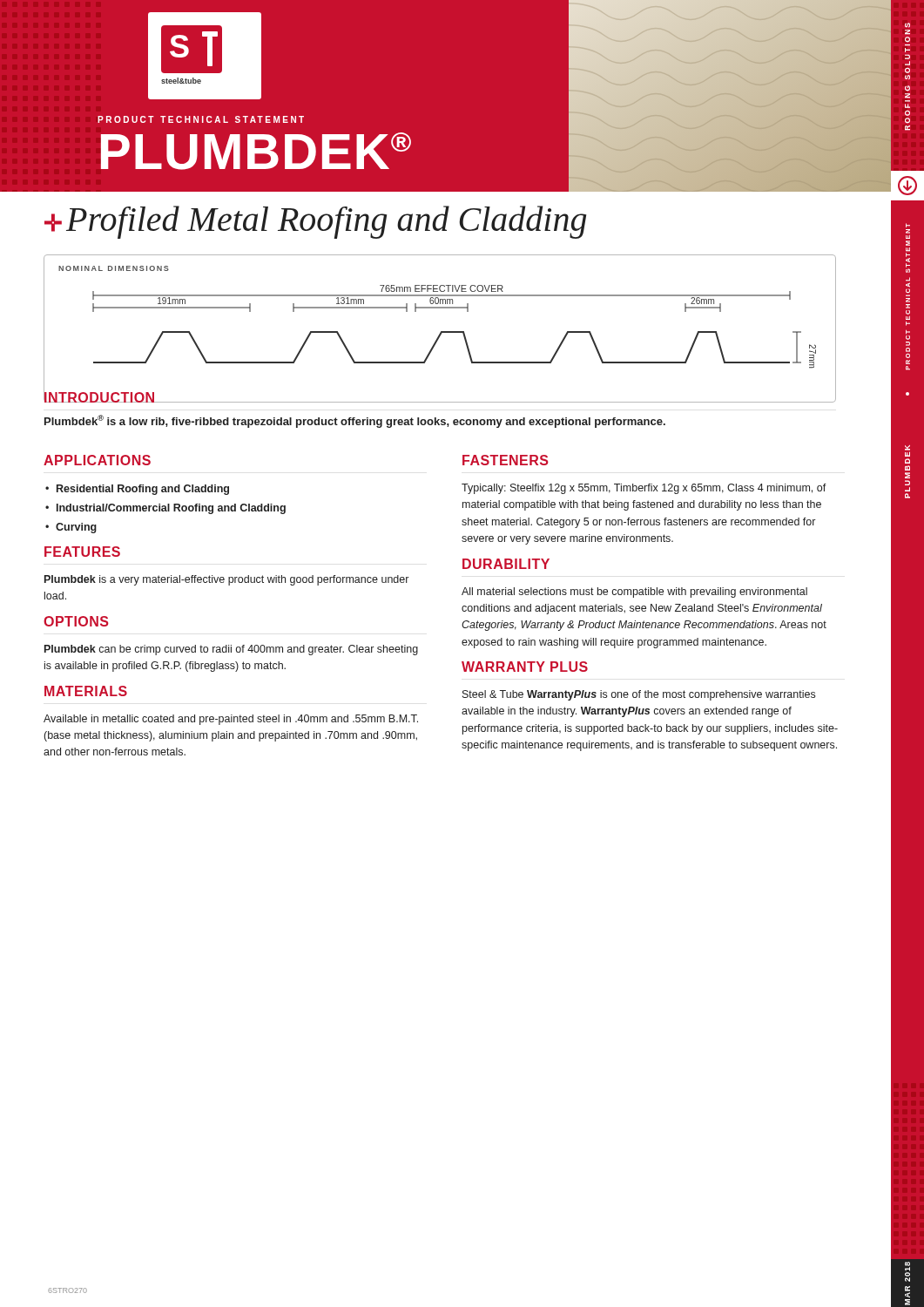Locate the illustration
924x1307 pixels.
730,96
